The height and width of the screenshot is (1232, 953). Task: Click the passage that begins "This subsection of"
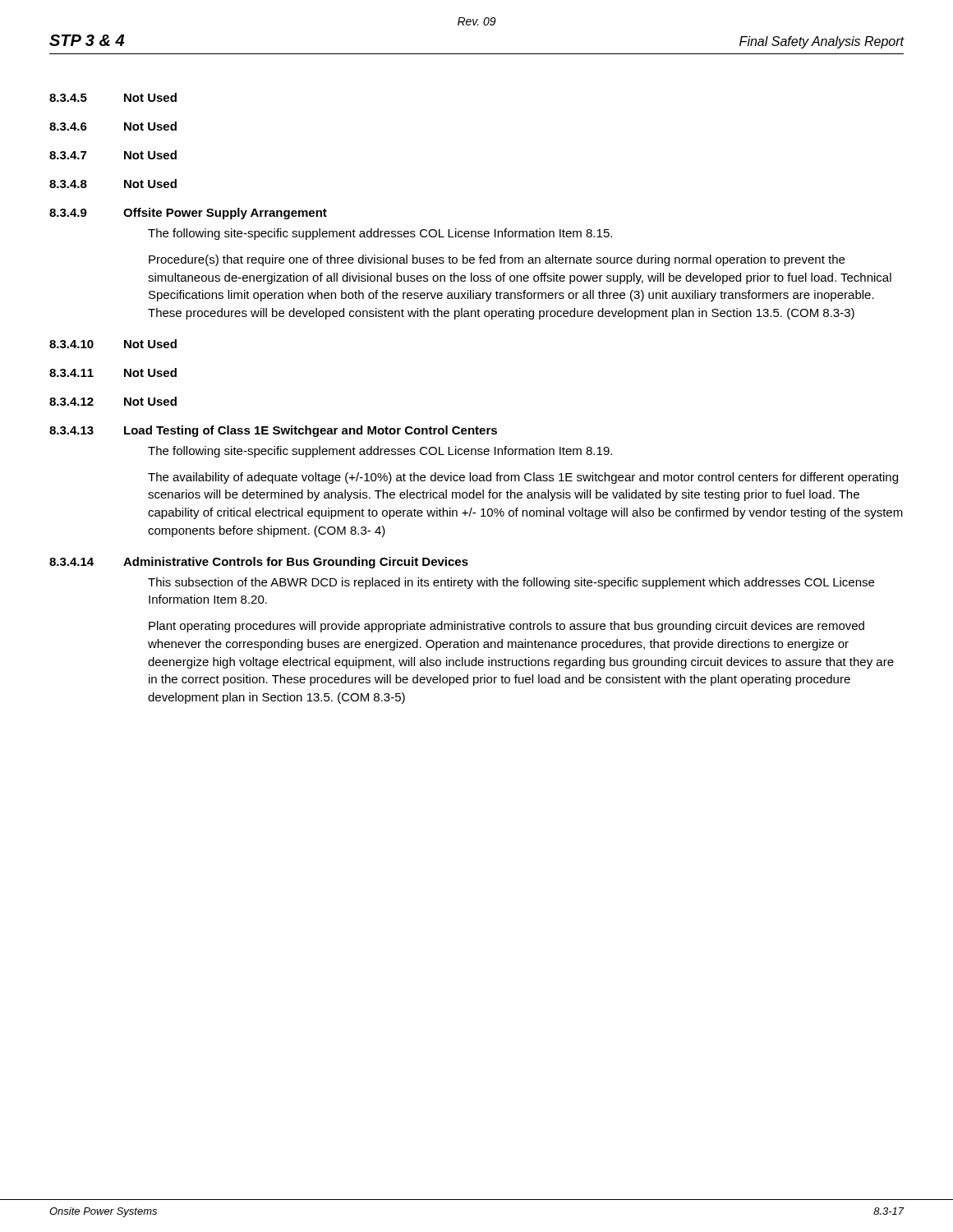coord(511,590)
